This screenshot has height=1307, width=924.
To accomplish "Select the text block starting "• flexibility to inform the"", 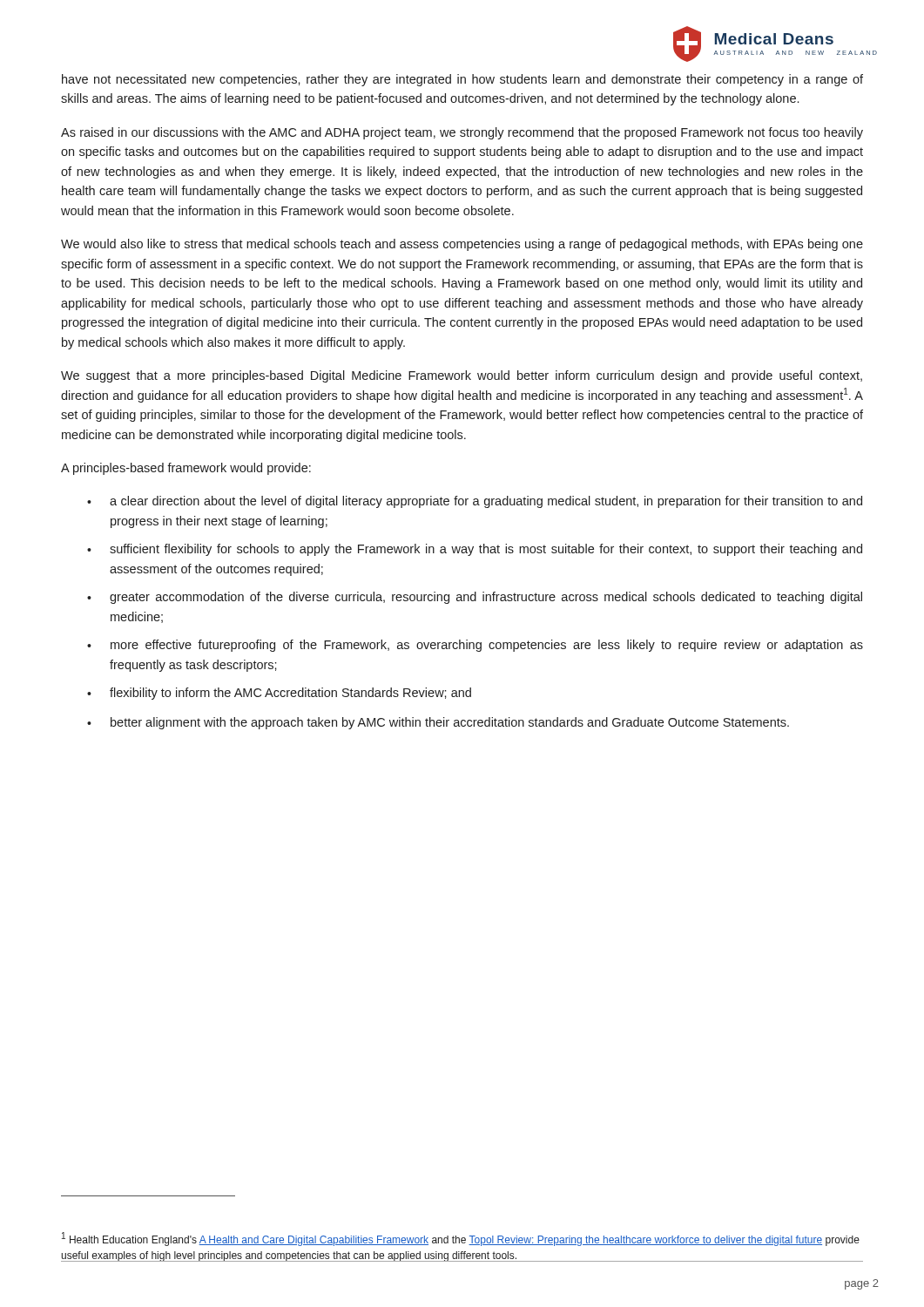I will (x=475, y=694).
